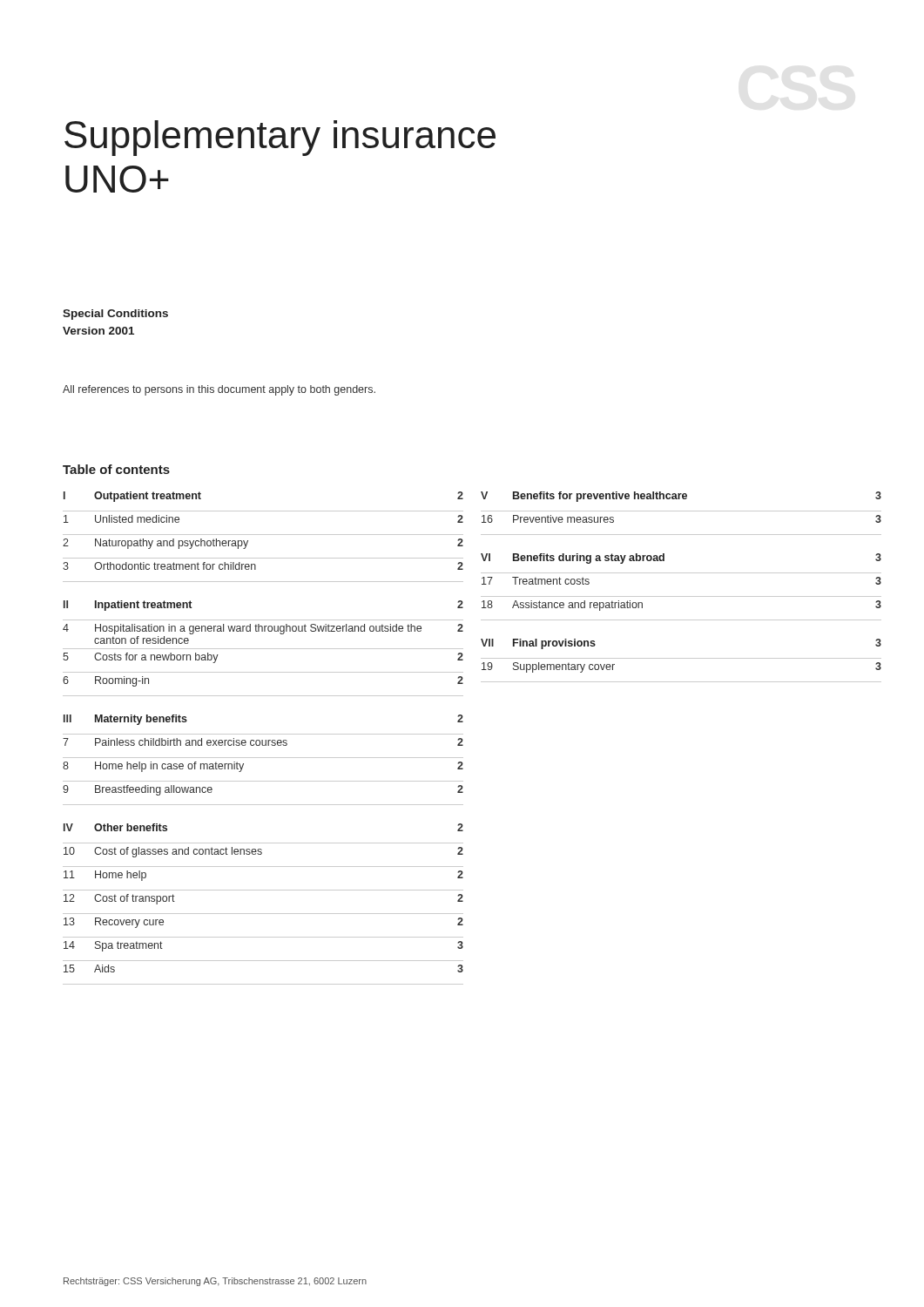Where does it say "11 Home help 2"?
Image resolution: width=924 pixels, height=1307 pixels.
click(263, 875)
